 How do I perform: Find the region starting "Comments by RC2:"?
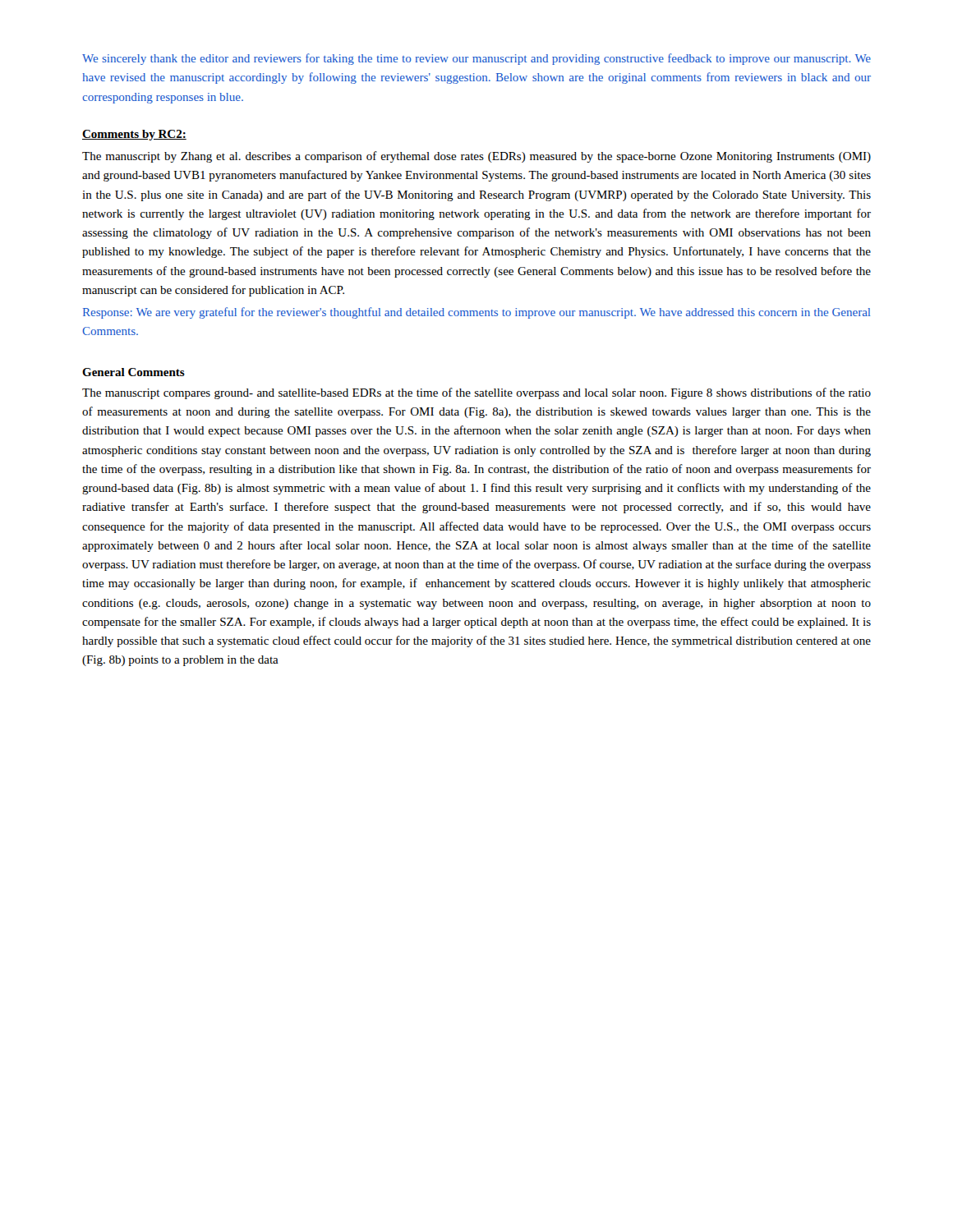point(134,134)
